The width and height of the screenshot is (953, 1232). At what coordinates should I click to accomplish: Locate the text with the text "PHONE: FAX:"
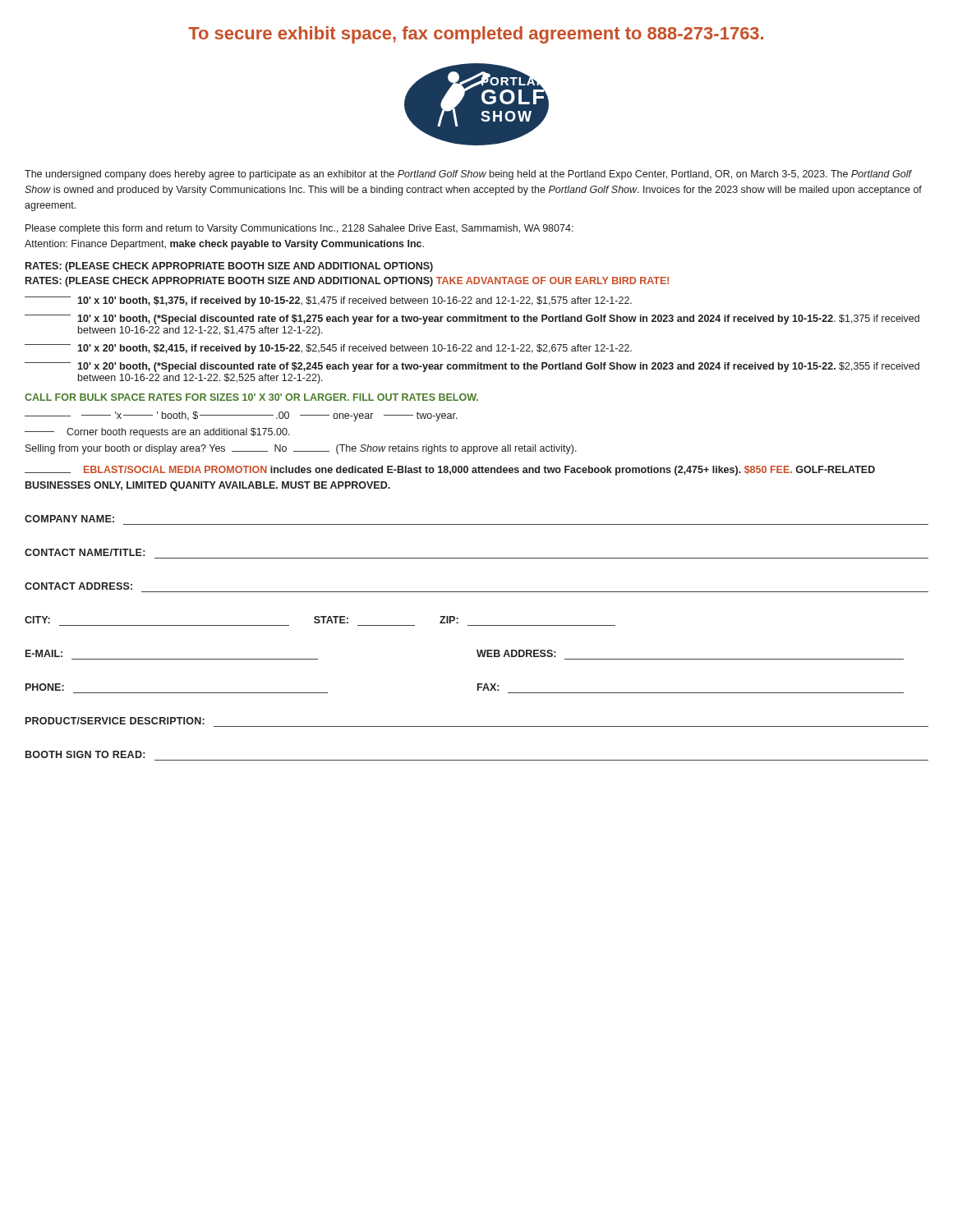tap(39, 687)
